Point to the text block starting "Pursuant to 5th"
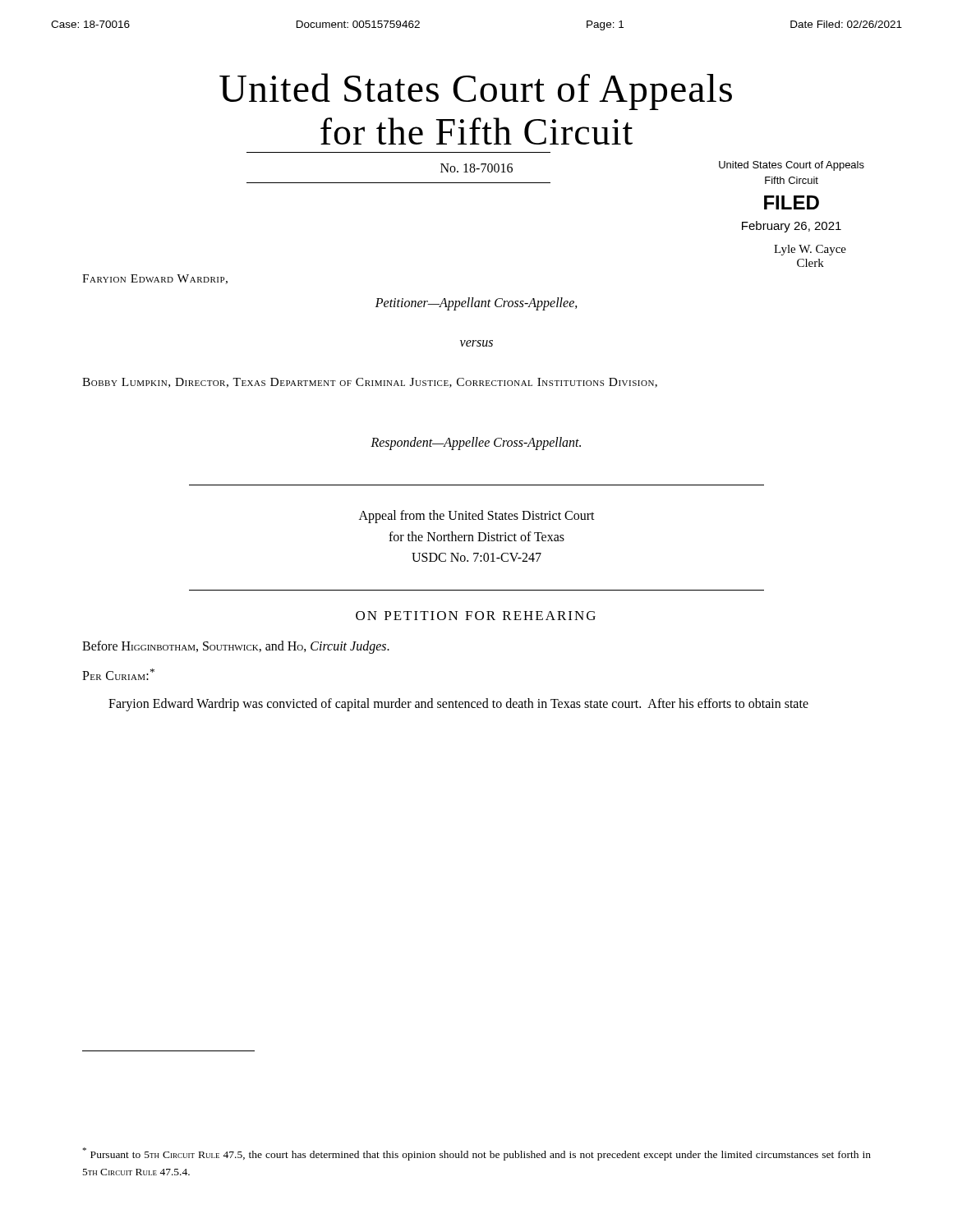 (476, 1162)
